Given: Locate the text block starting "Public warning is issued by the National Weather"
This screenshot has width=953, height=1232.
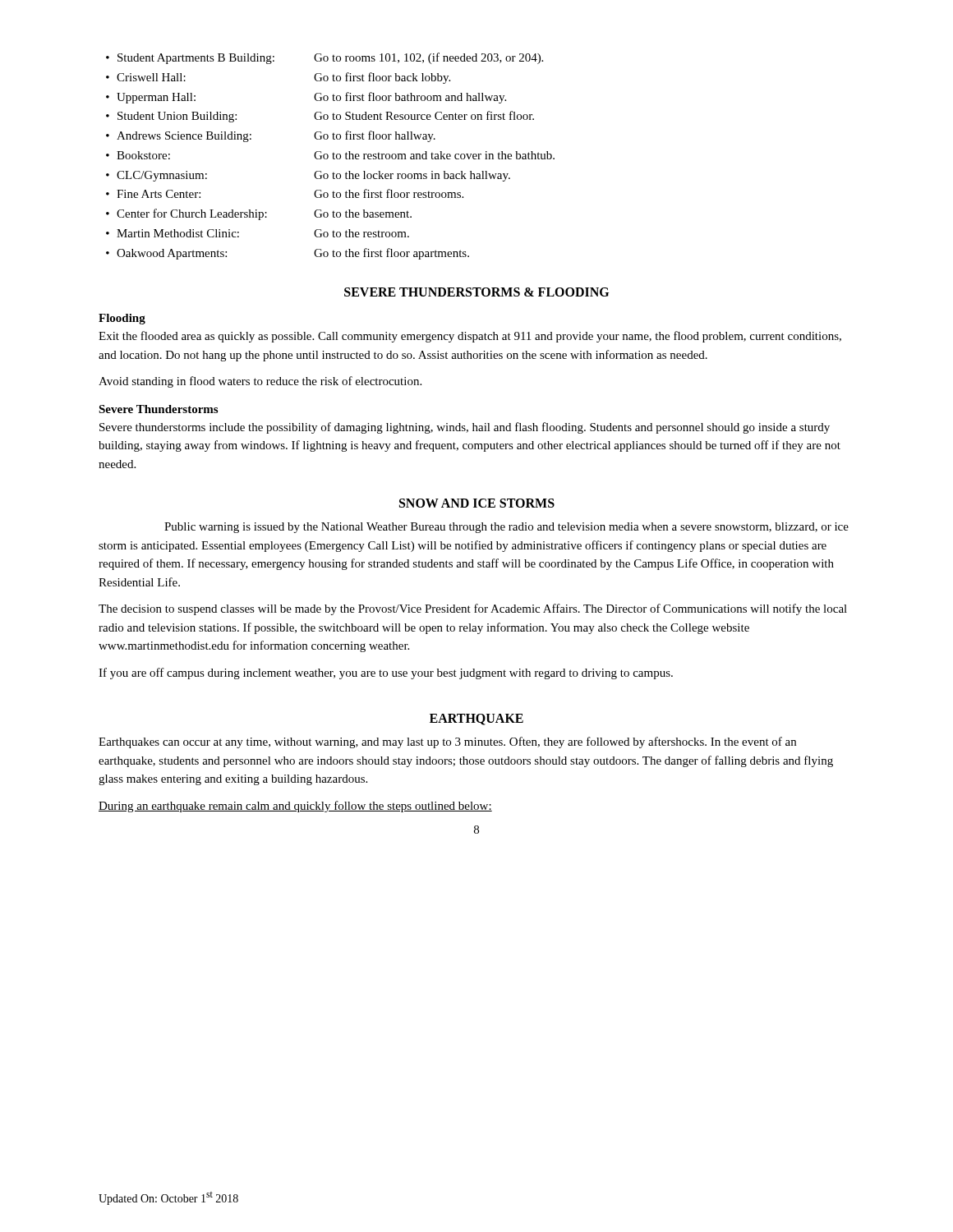Looking at the screenshot, I should coord(474,554).
